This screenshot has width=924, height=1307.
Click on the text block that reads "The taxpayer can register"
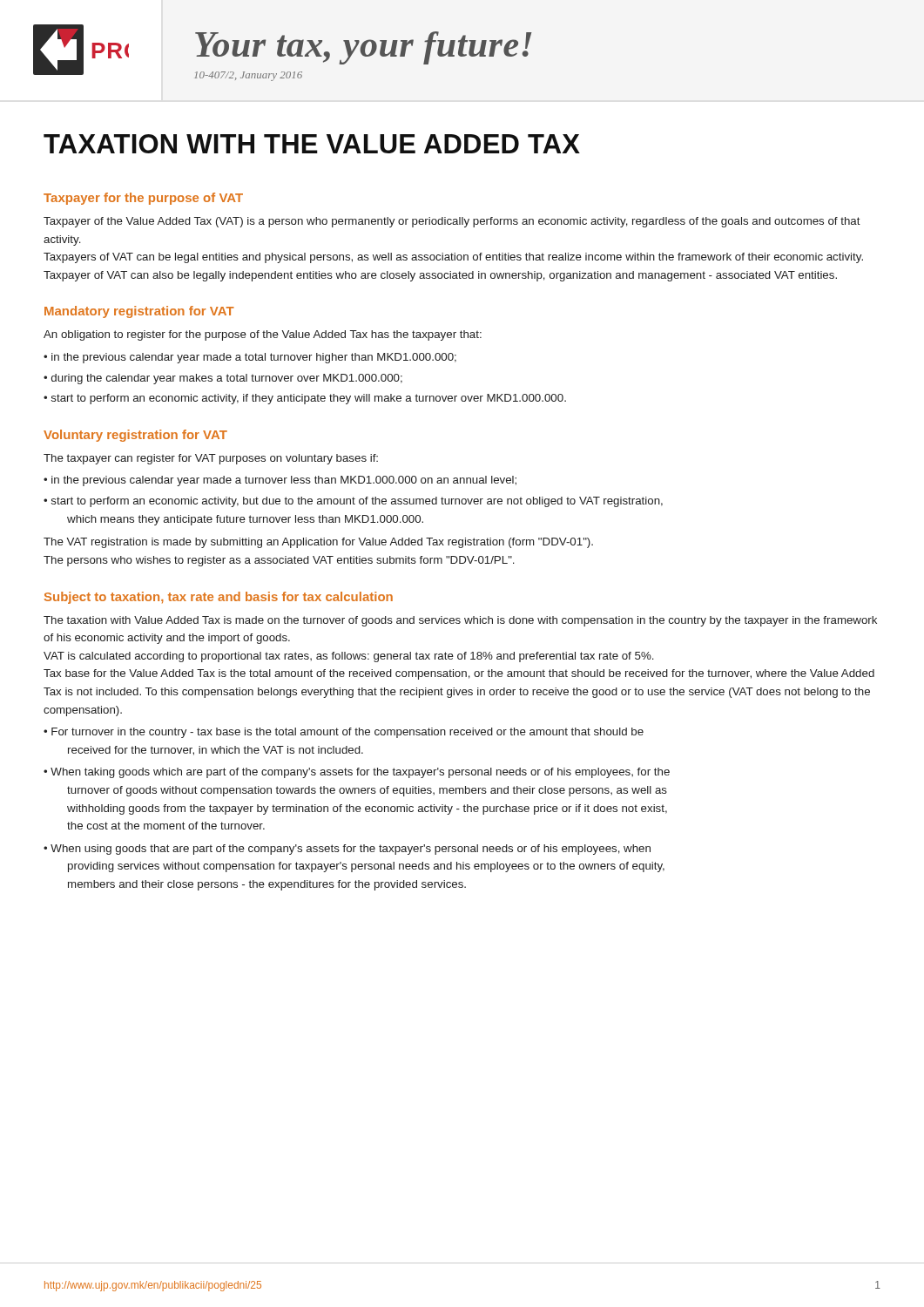point(211,458)
